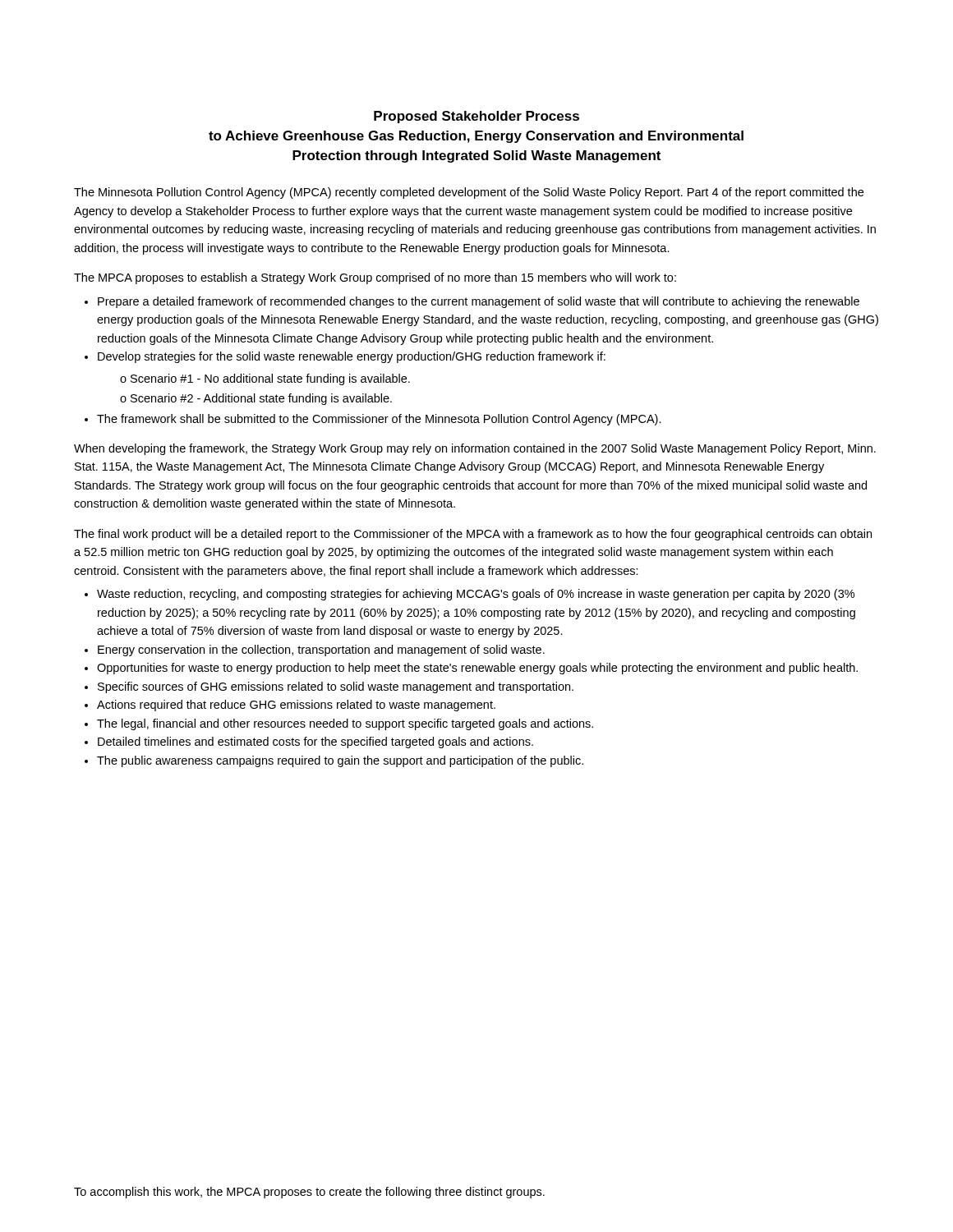
Task: Locate the text block that reads "The MPCA proposes to establish a"
Action: click(x=375, y=278)
